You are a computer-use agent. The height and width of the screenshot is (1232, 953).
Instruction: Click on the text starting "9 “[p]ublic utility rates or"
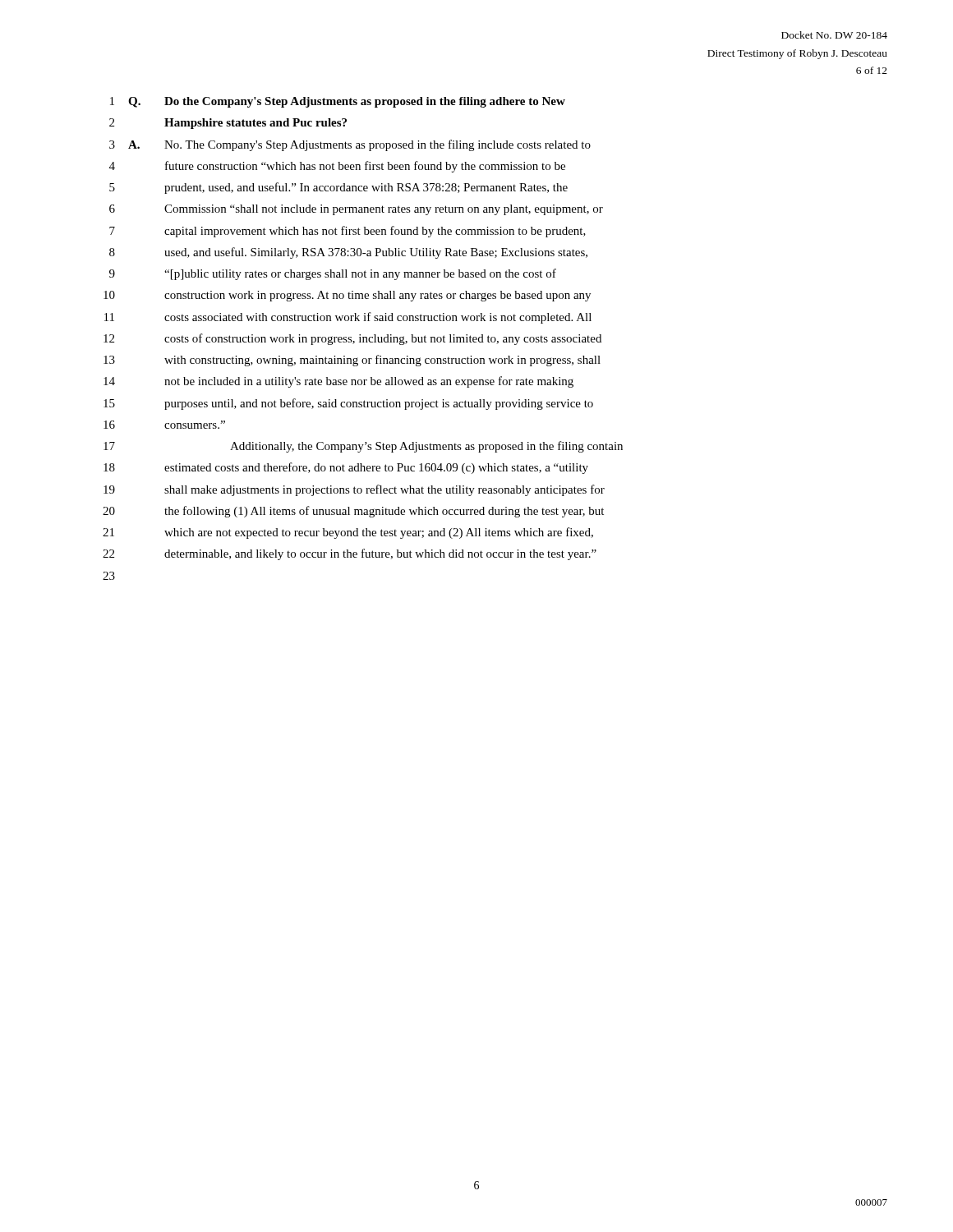(x=485, y=274)
